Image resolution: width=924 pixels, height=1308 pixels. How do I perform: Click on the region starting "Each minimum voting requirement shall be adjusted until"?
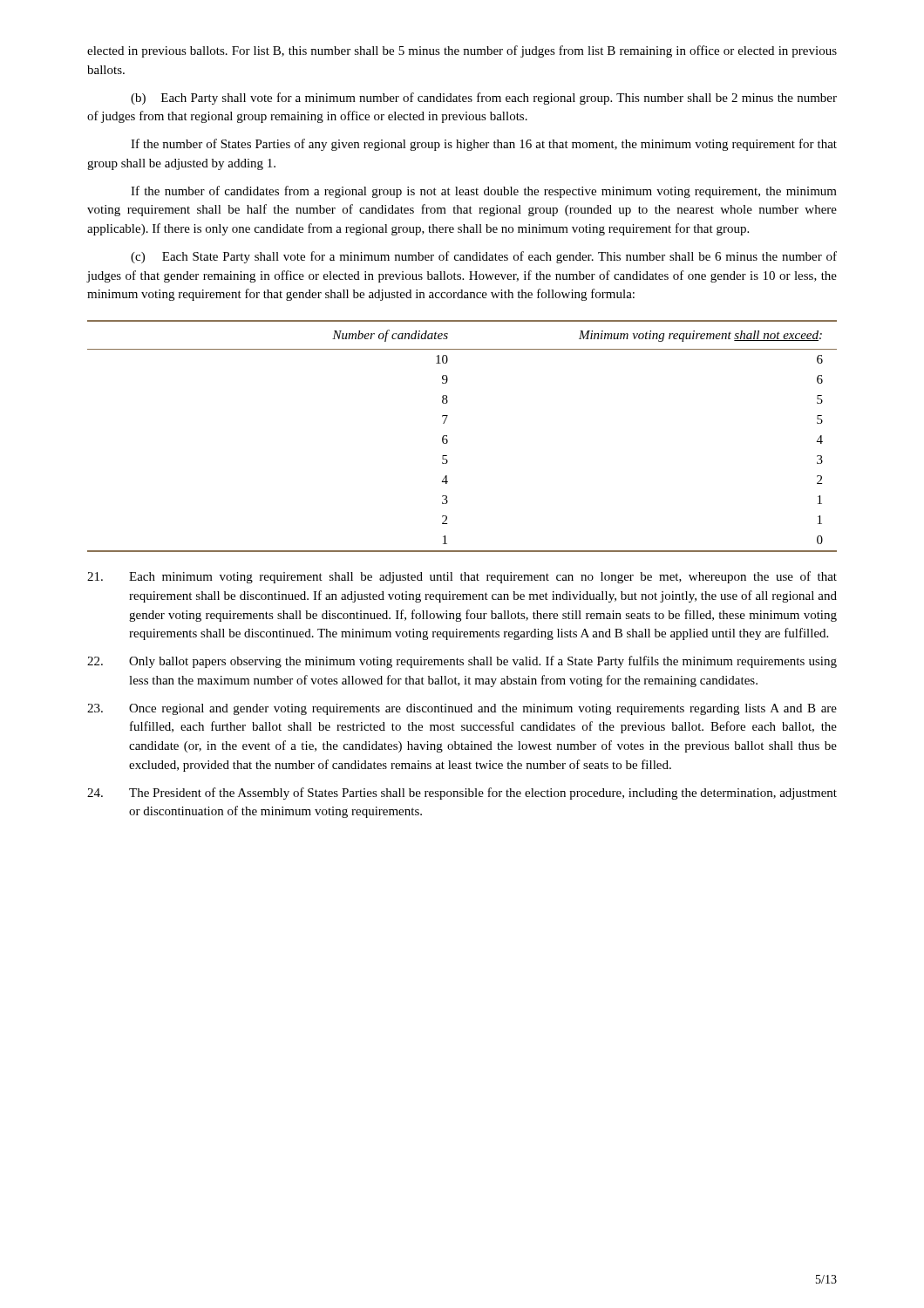(462, 606)
